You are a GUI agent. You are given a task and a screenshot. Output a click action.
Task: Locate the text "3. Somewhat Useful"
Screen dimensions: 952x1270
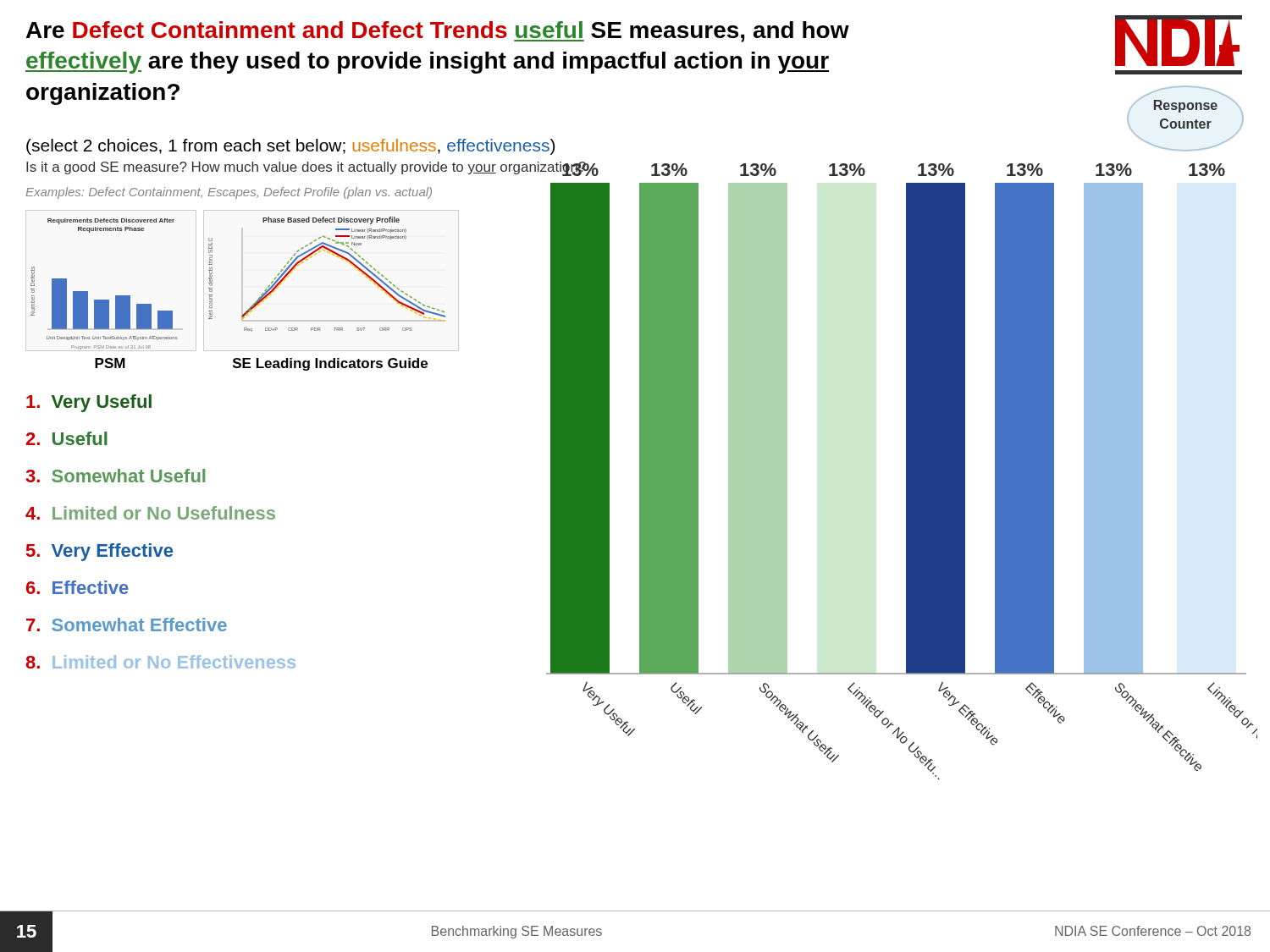(x=116, y=476)
